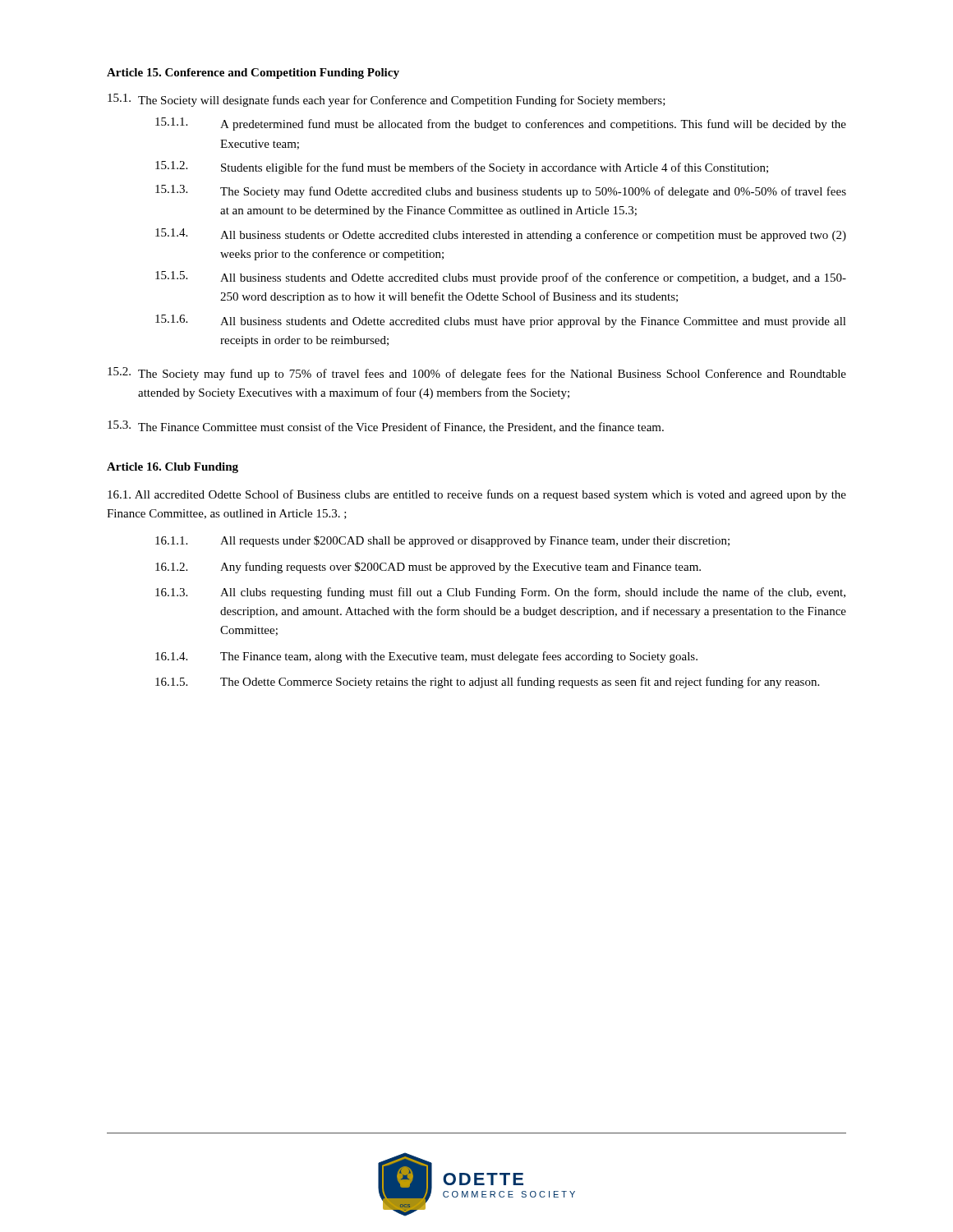Select the list item that reads "16.1.4. The Finance team, along with the Executive"

click(x=500, y=656)
